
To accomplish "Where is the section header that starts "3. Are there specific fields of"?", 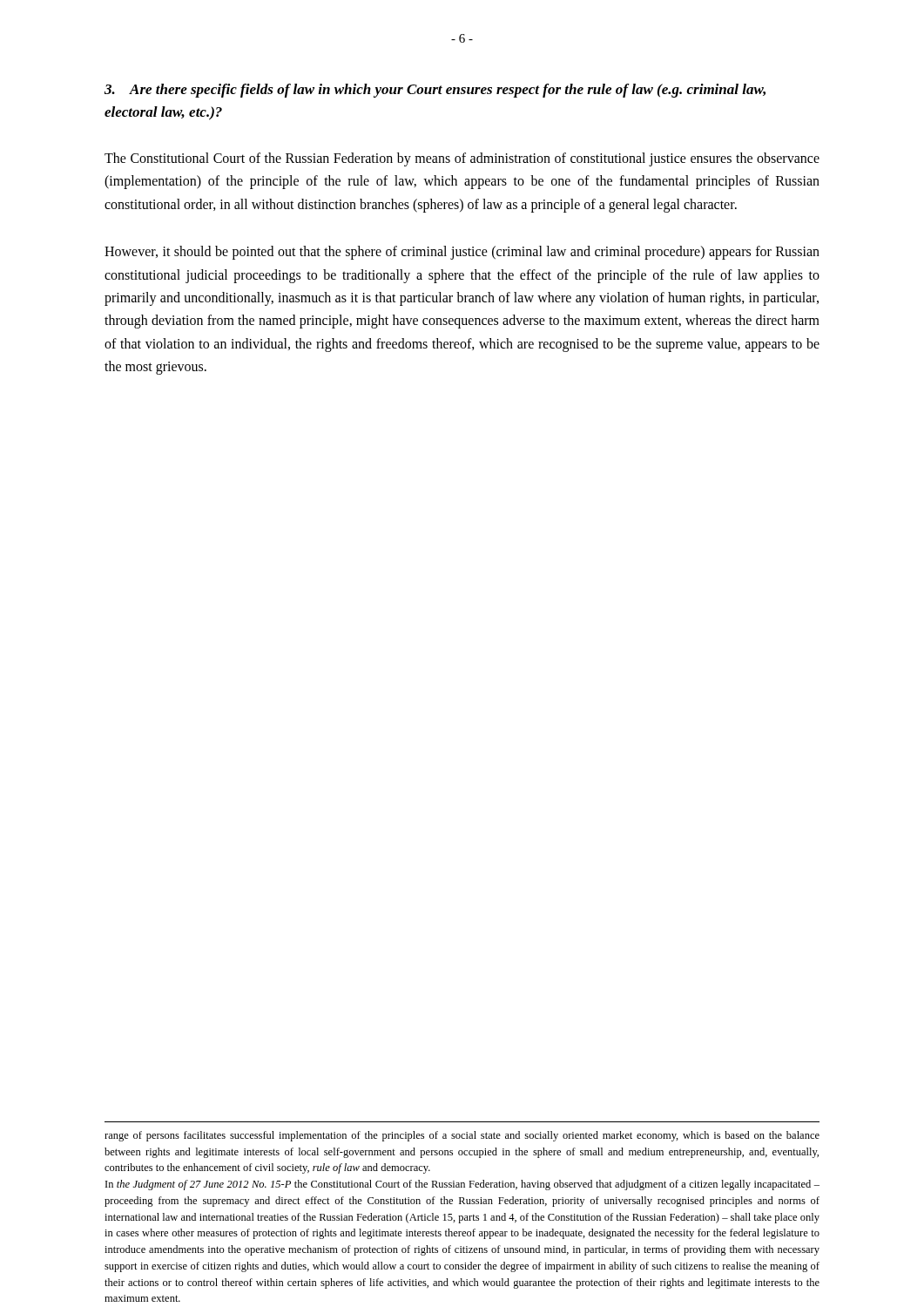I will [436, 100].
